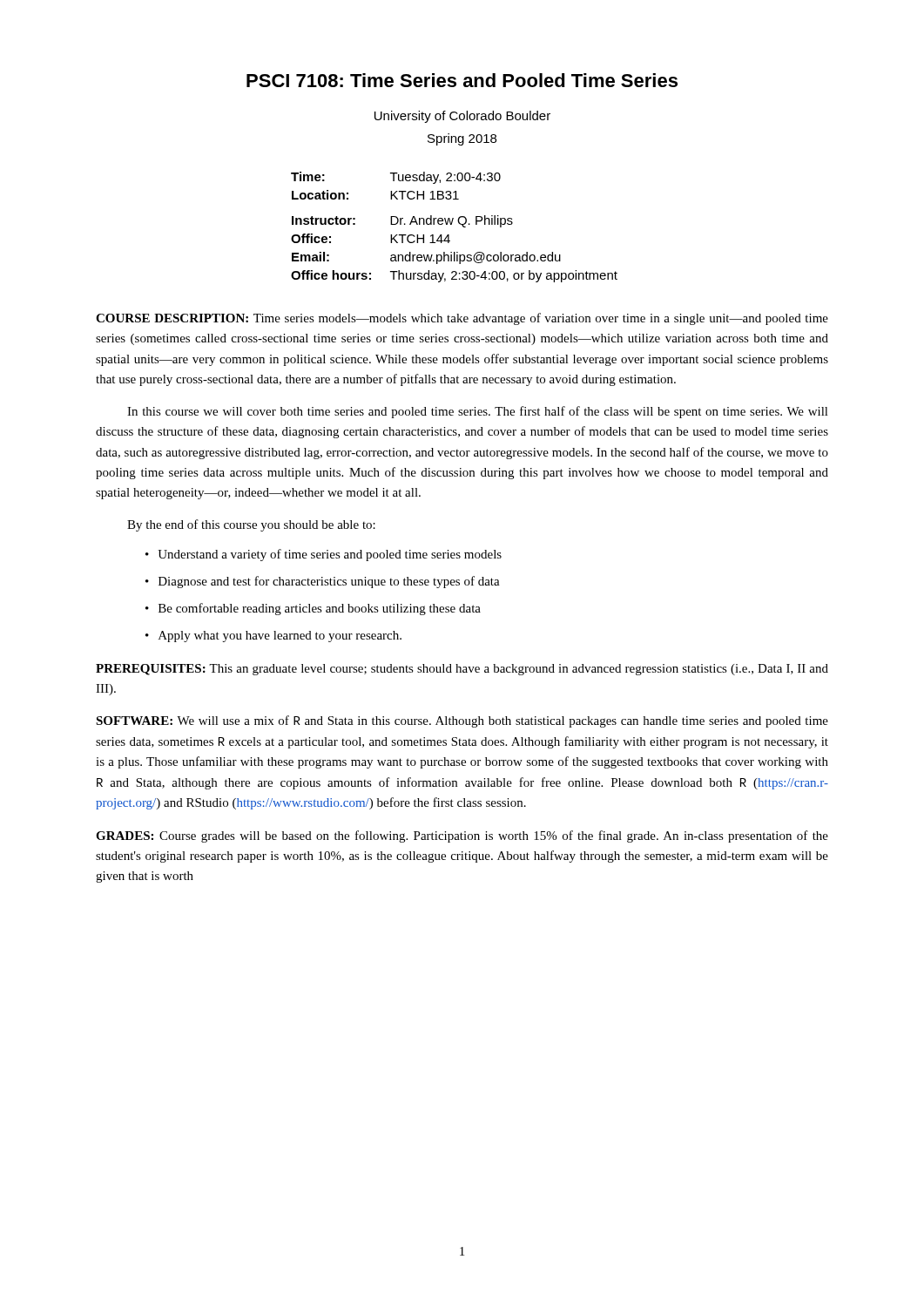
Task: Click on the text starting "GRADES: Course grades will"
Action: point(462,856)
